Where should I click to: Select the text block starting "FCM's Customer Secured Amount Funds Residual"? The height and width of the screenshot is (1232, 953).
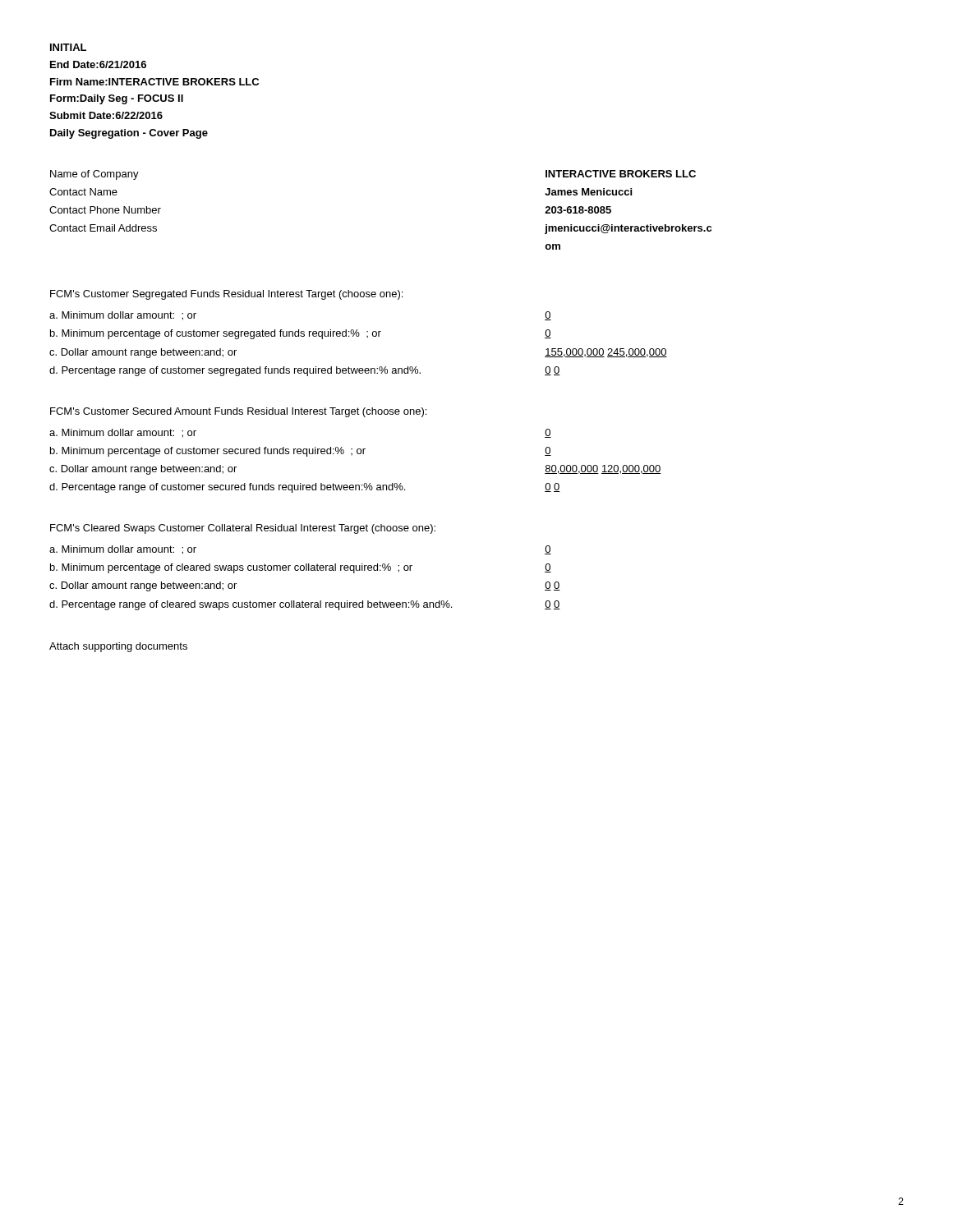(238, 411)
